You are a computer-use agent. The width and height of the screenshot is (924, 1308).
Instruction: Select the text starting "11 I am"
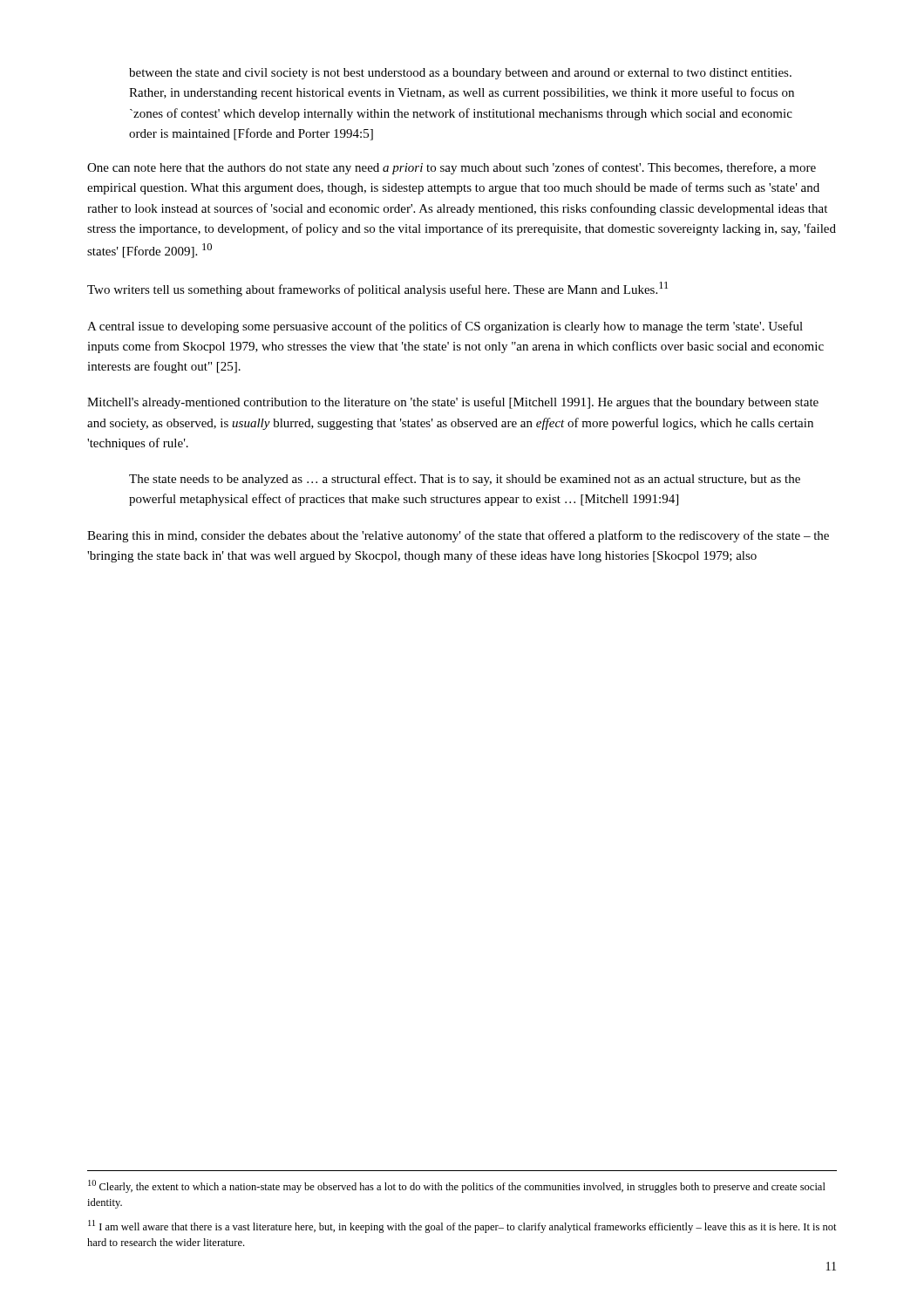point(462,1233)
